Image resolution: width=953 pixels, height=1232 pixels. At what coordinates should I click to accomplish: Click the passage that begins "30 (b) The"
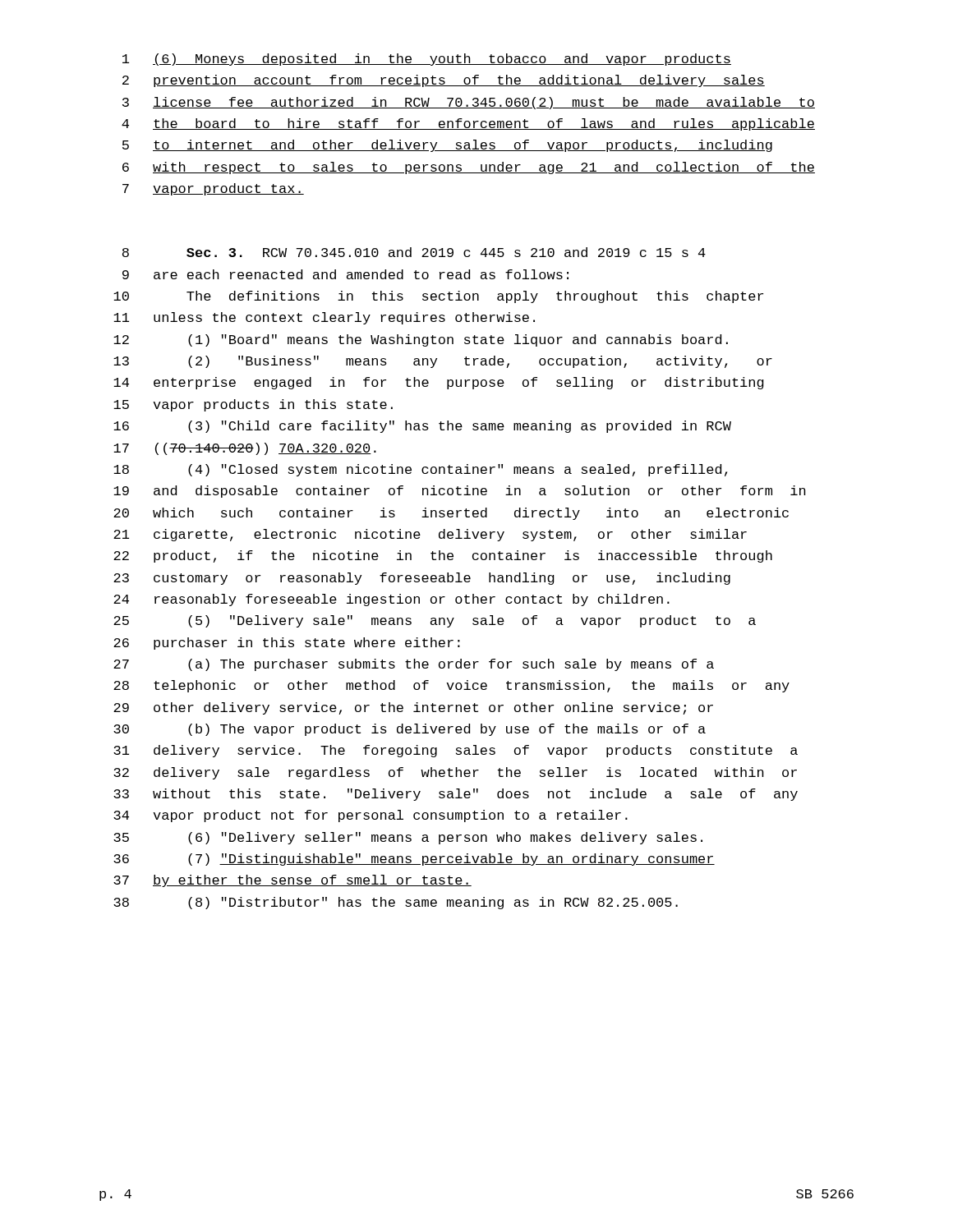pos(476,774)
